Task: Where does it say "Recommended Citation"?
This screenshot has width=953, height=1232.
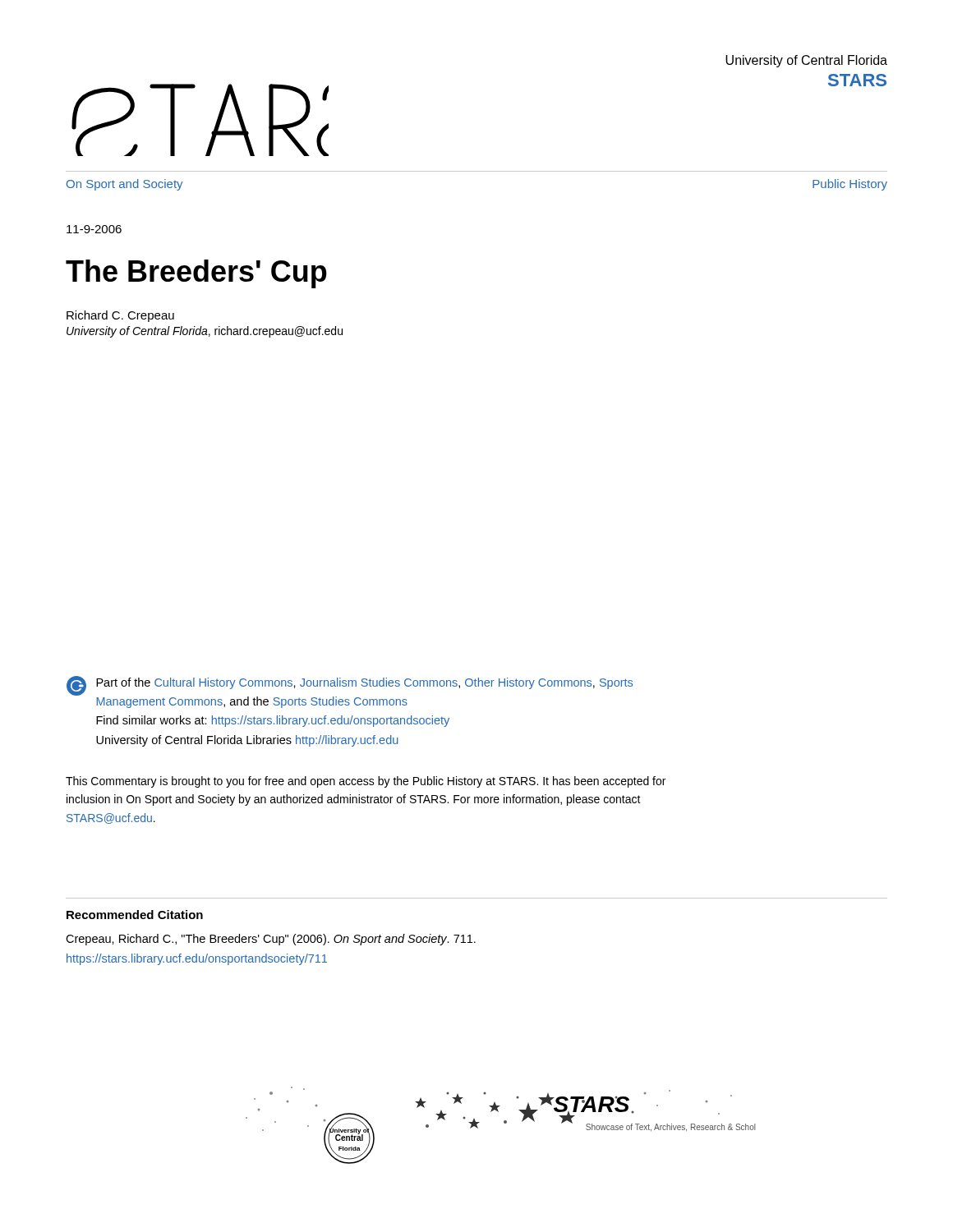Action: point(135,915)
